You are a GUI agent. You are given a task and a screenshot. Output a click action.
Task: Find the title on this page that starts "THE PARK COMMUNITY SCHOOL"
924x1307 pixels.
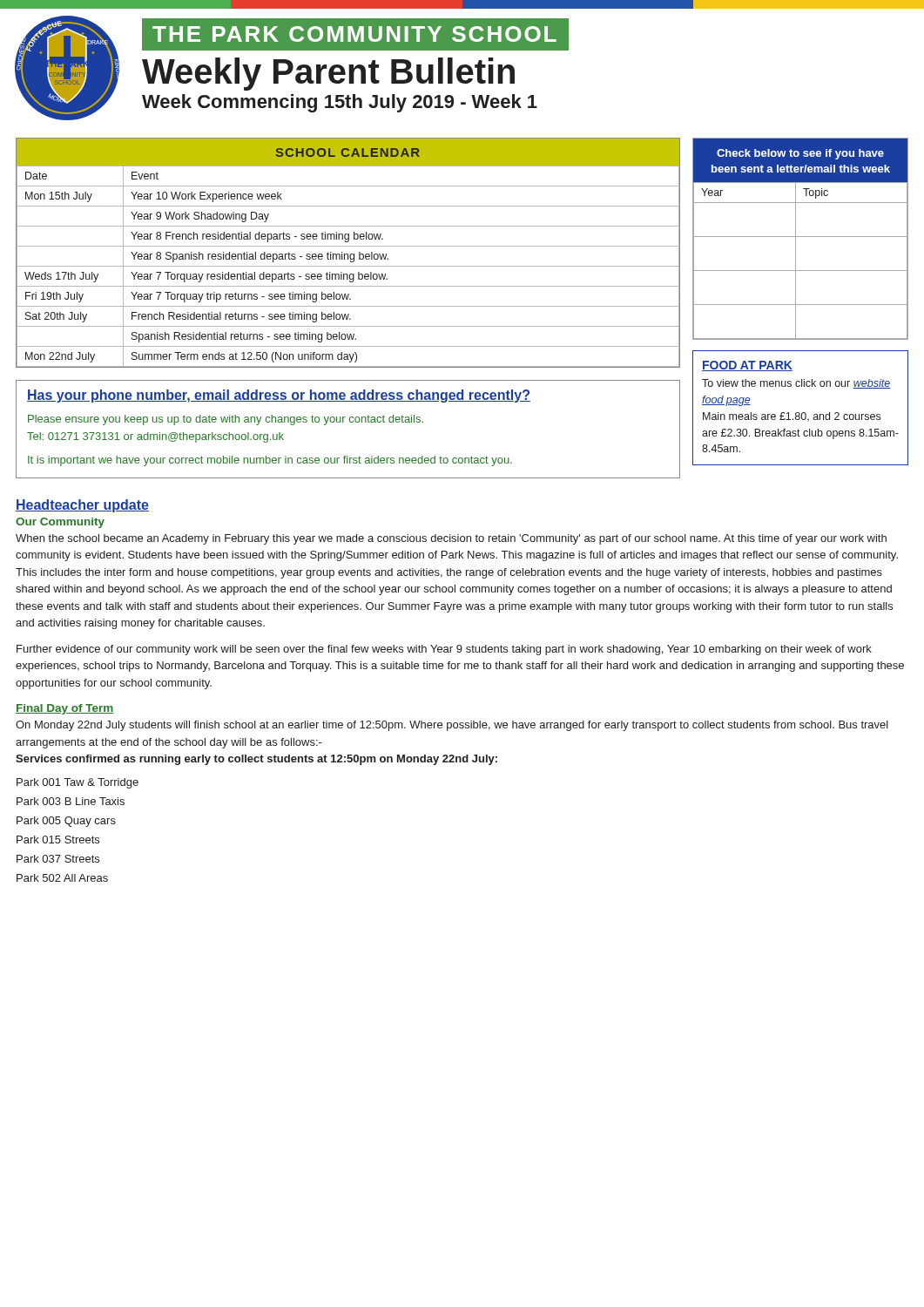coord(356,65)
